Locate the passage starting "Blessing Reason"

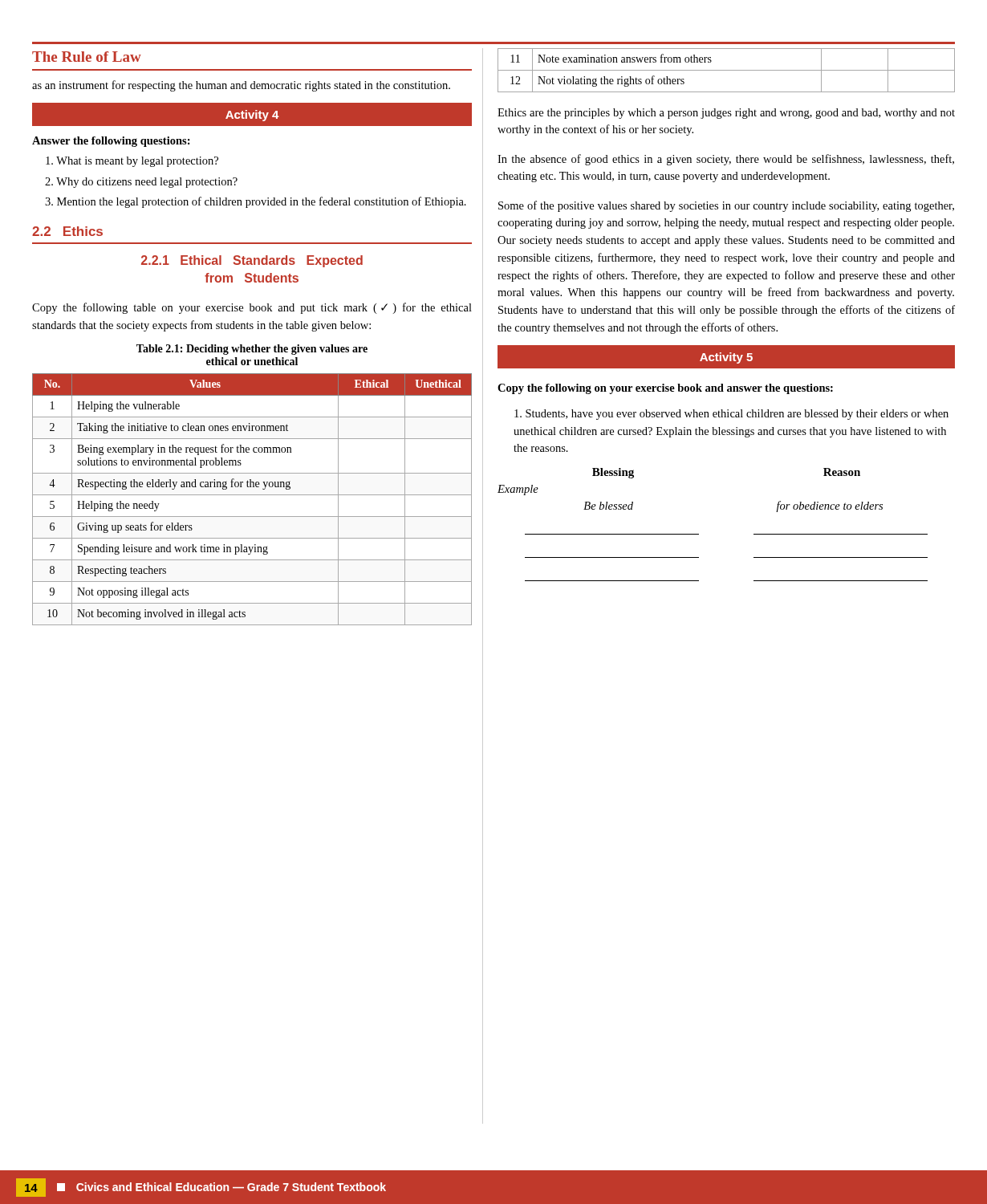pos(606,473)
